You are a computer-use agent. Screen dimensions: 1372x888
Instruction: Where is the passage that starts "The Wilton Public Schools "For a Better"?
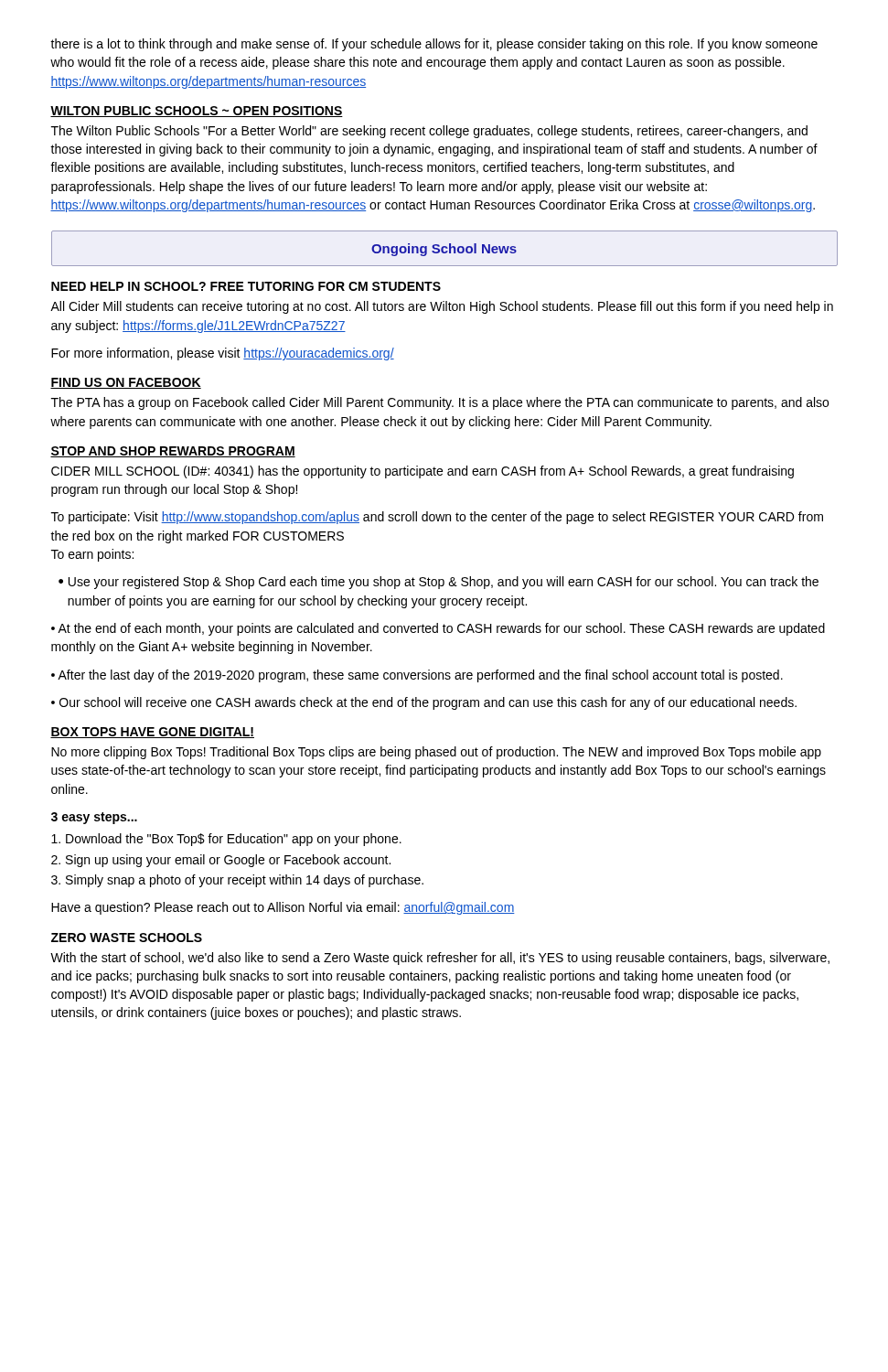[x=434, y=168]
